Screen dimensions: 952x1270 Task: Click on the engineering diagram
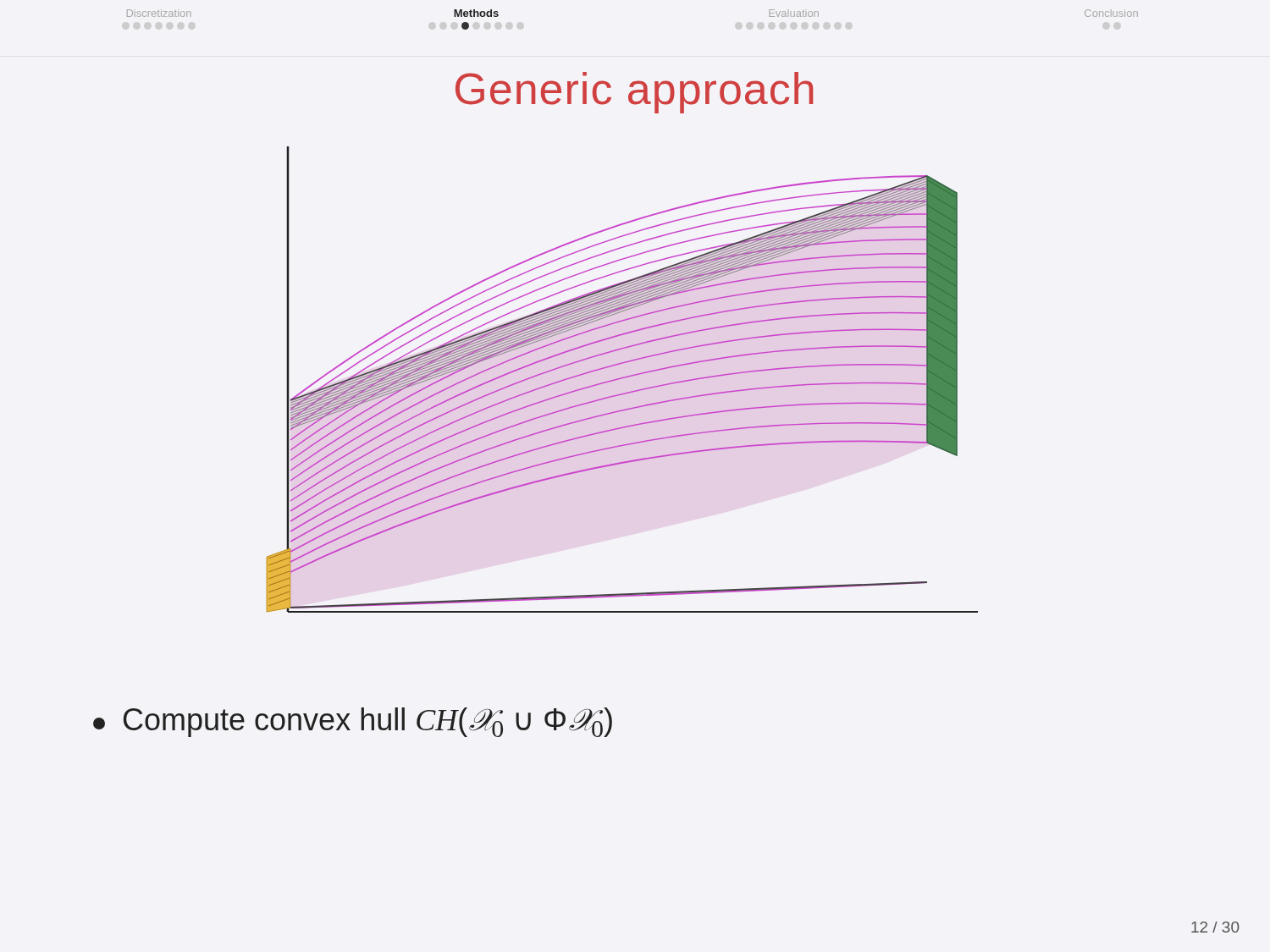[633, 392]
